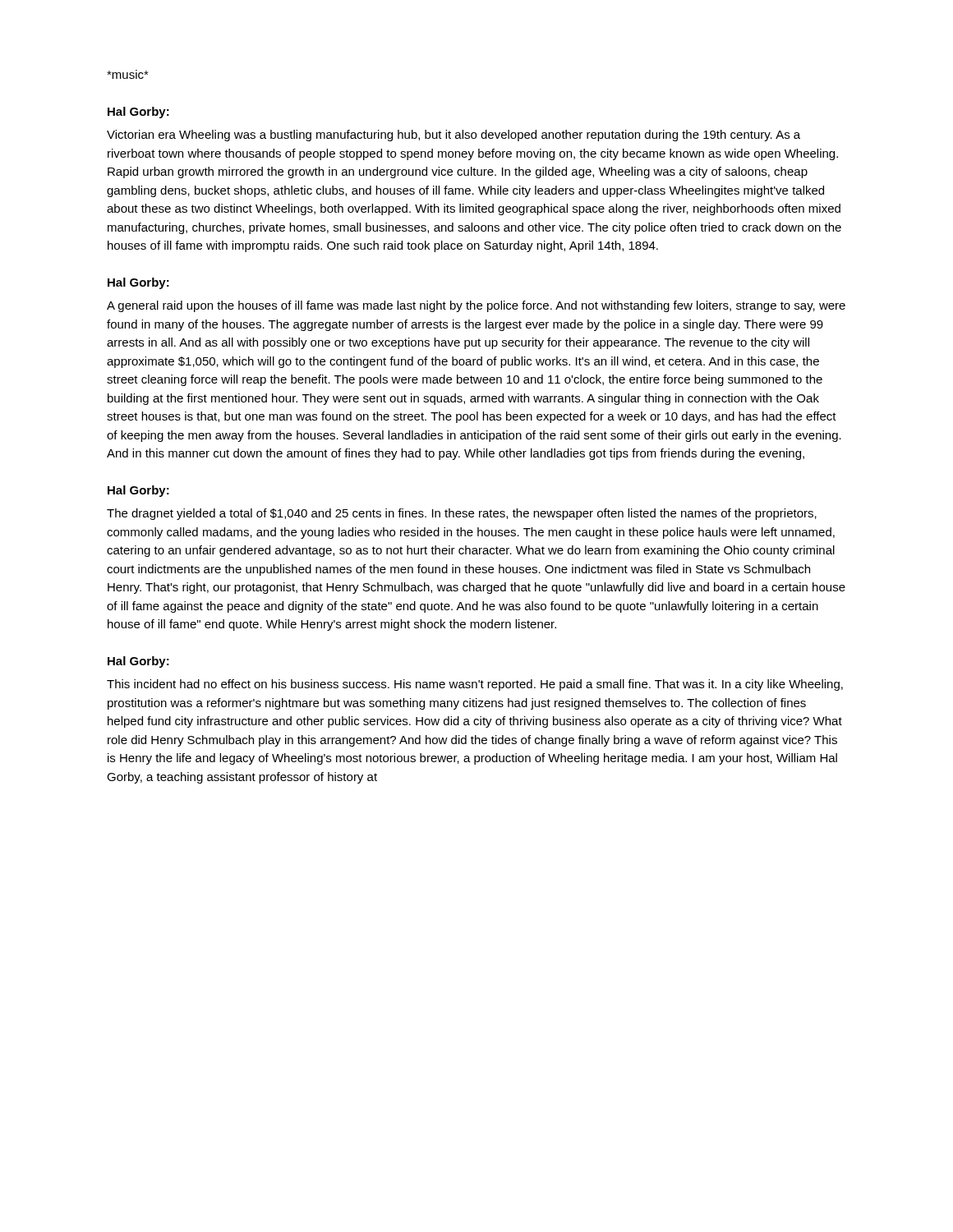The height and width of the screenshot is (1232, 953).
Task: Locate the element starting "Victorian era Wheeling was a"
Action: tap(474, 190)
